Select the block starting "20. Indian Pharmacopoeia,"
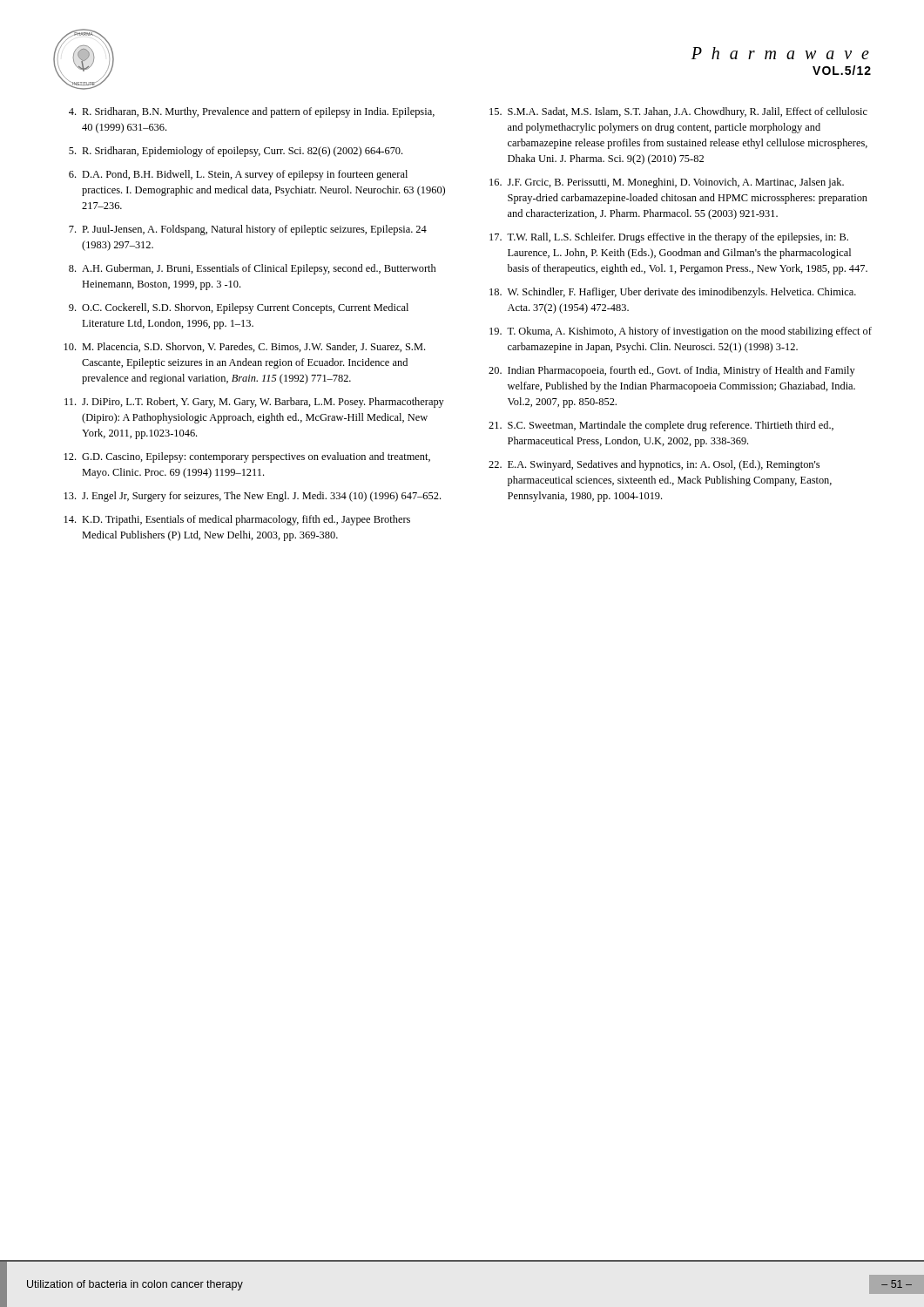924x1307 pixels. [675, 387]
